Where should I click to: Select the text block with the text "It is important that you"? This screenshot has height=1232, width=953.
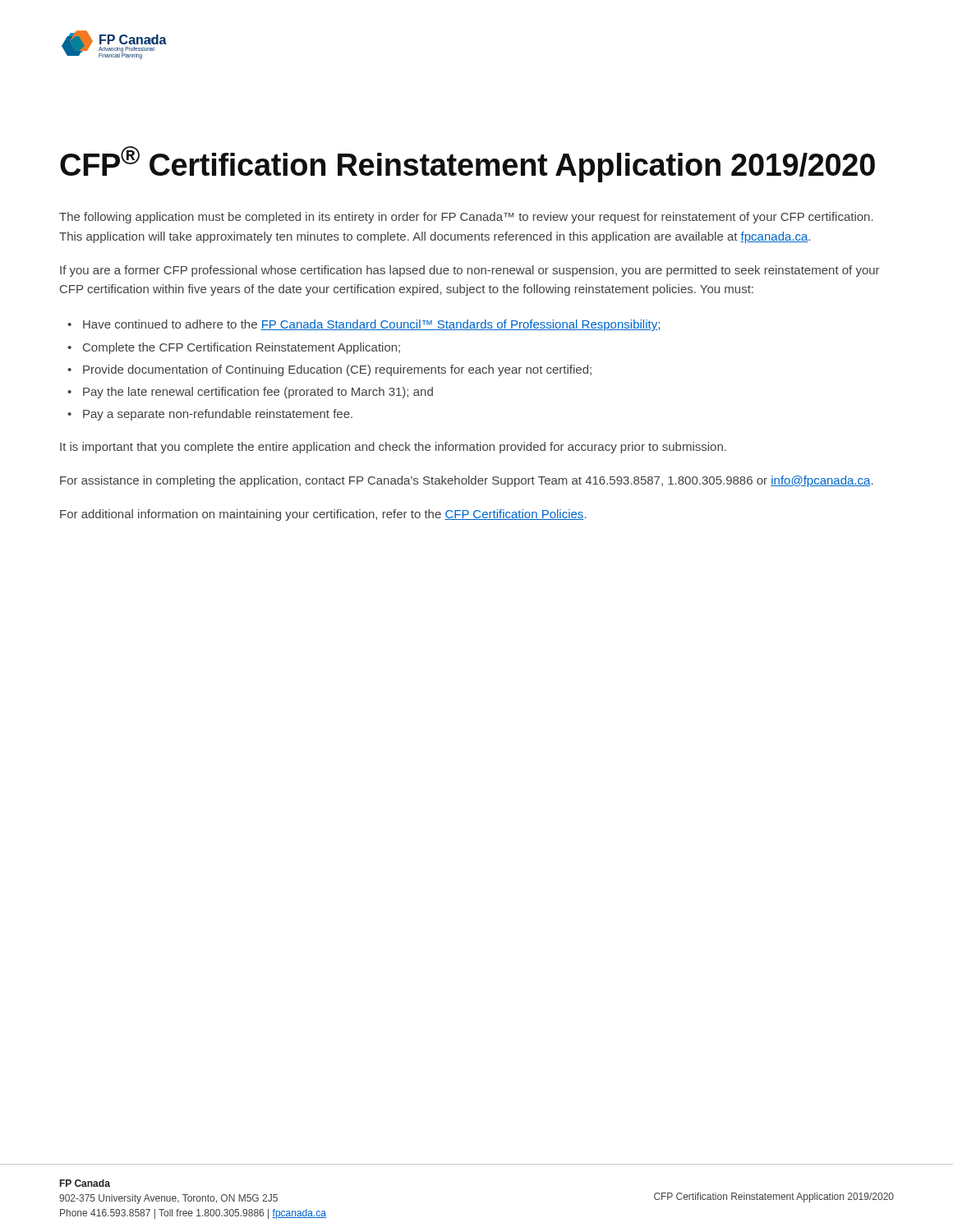point(393,446)
